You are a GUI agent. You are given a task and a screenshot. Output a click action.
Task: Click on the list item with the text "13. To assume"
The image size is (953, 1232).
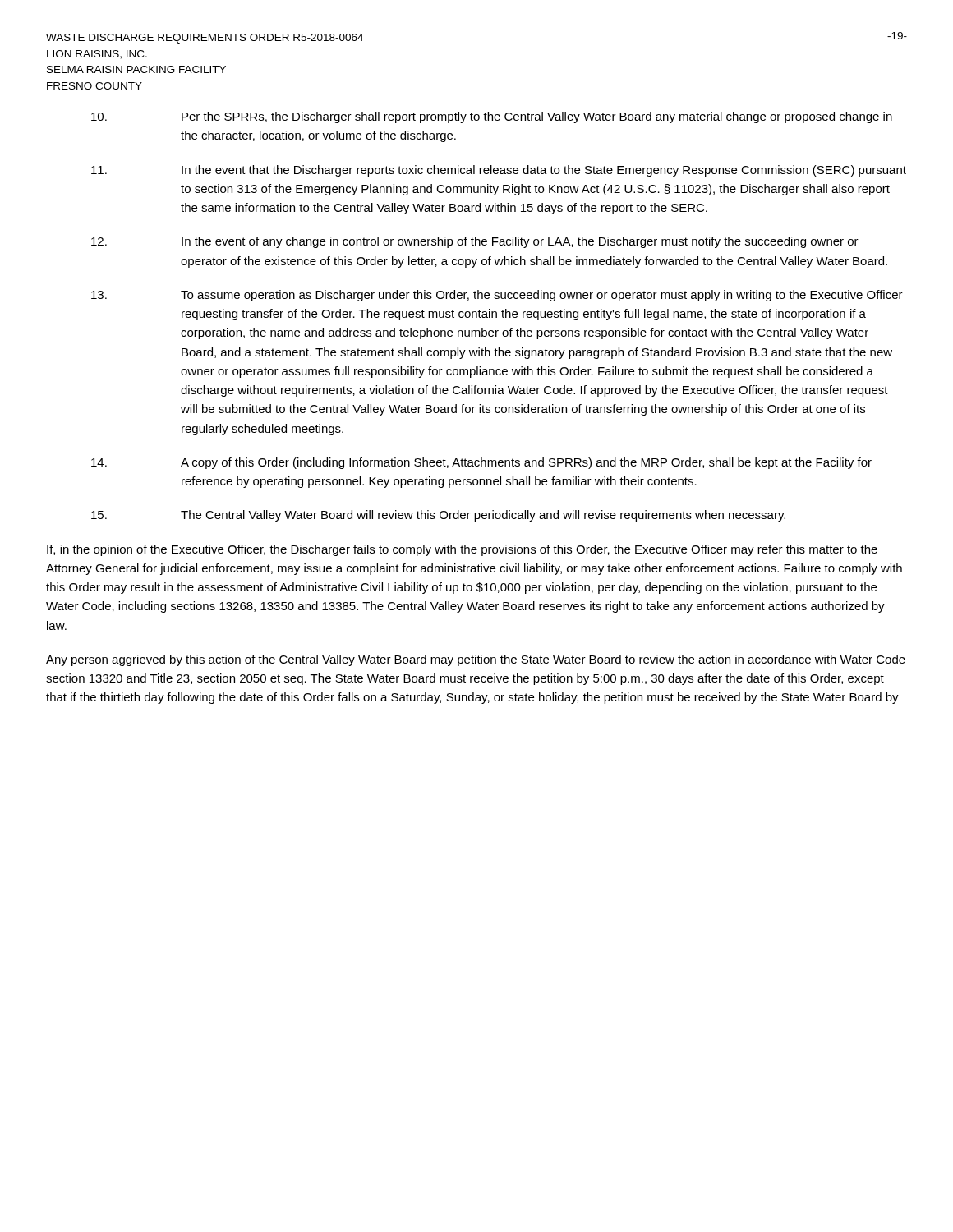click(476, 361)
